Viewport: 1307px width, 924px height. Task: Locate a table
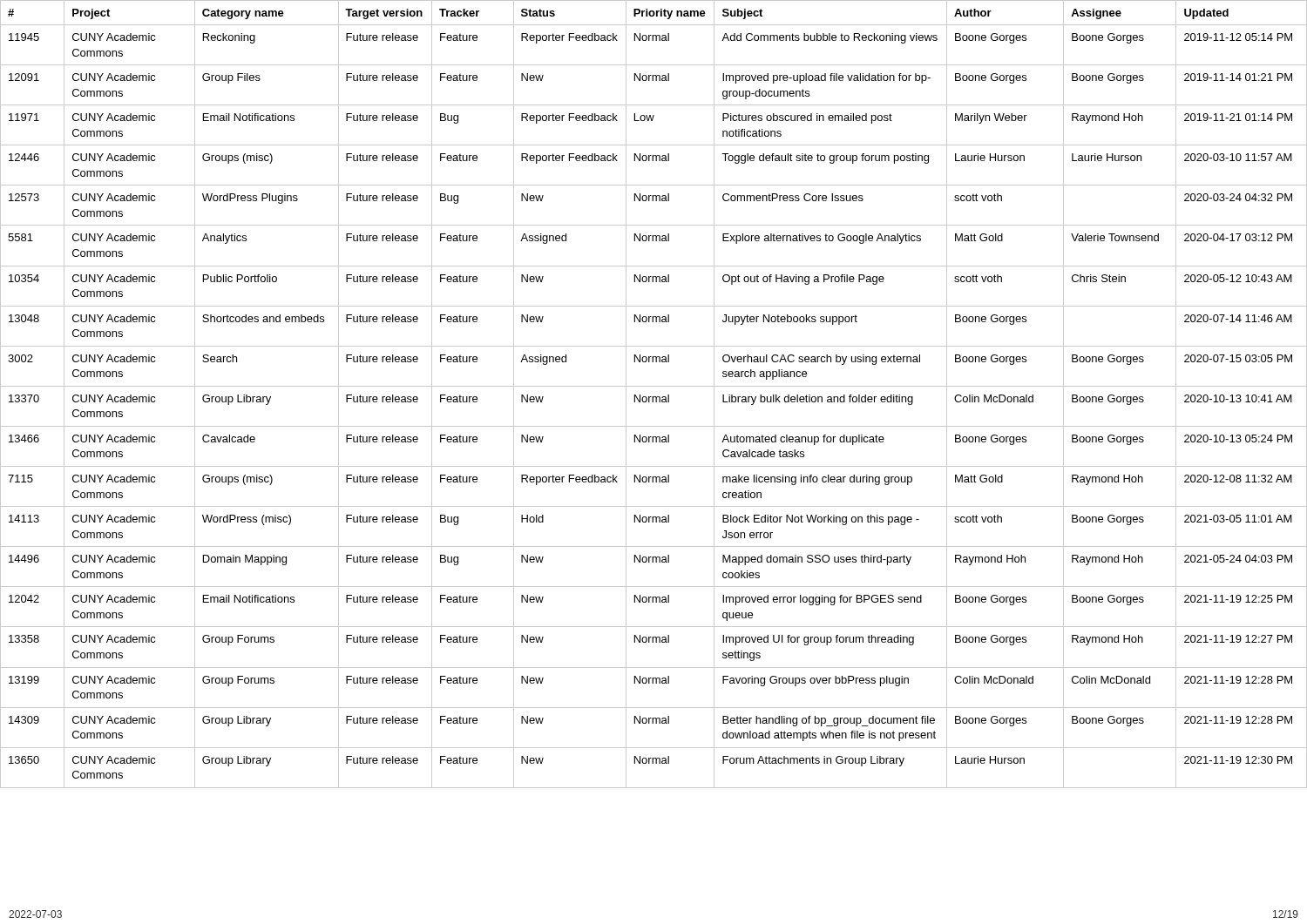(654, 449)
